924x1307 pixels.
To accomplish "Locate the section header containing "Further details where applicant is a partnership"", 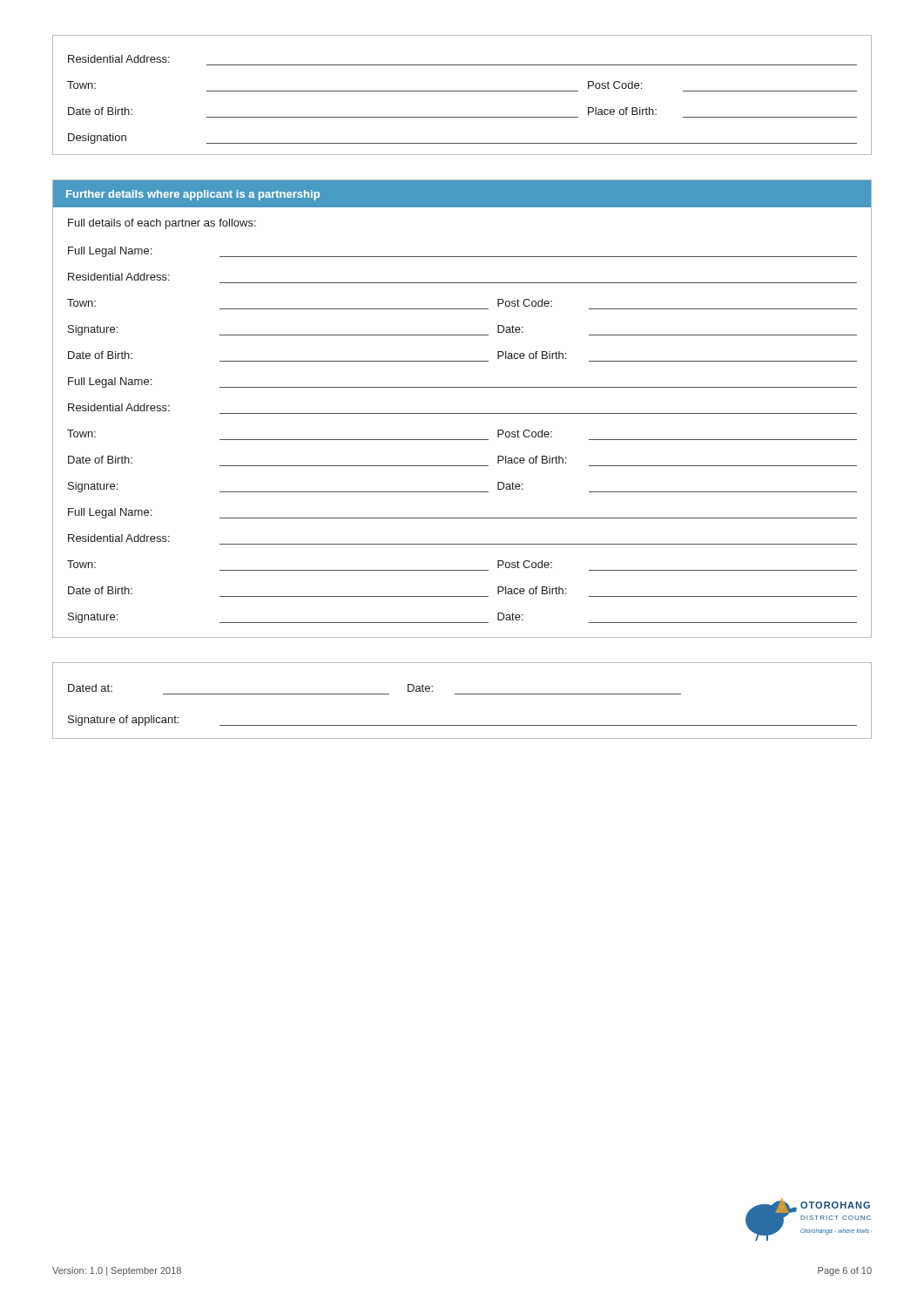I will coord(193,194).
